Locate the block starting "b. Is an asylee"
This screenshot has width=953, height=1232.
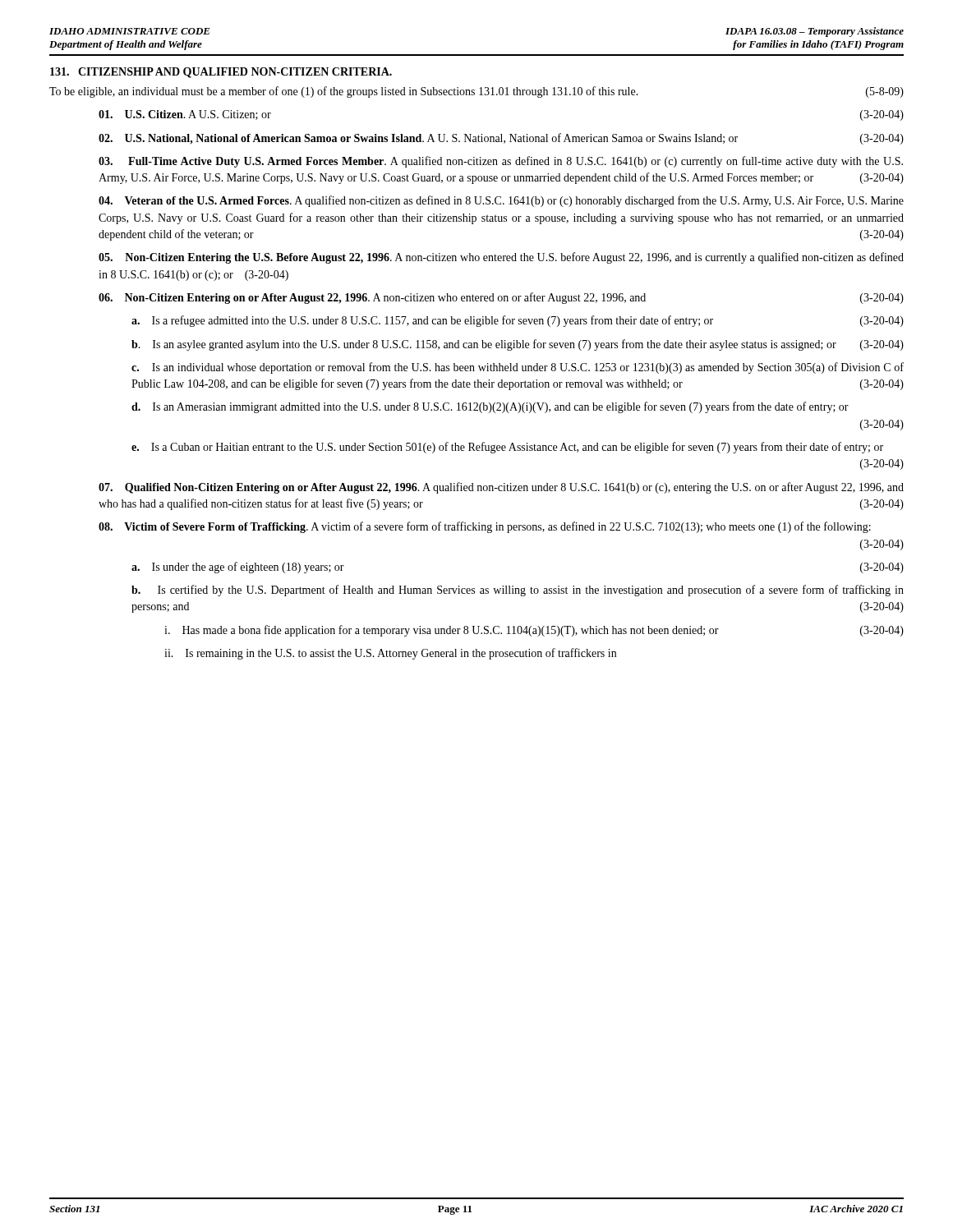518,345
